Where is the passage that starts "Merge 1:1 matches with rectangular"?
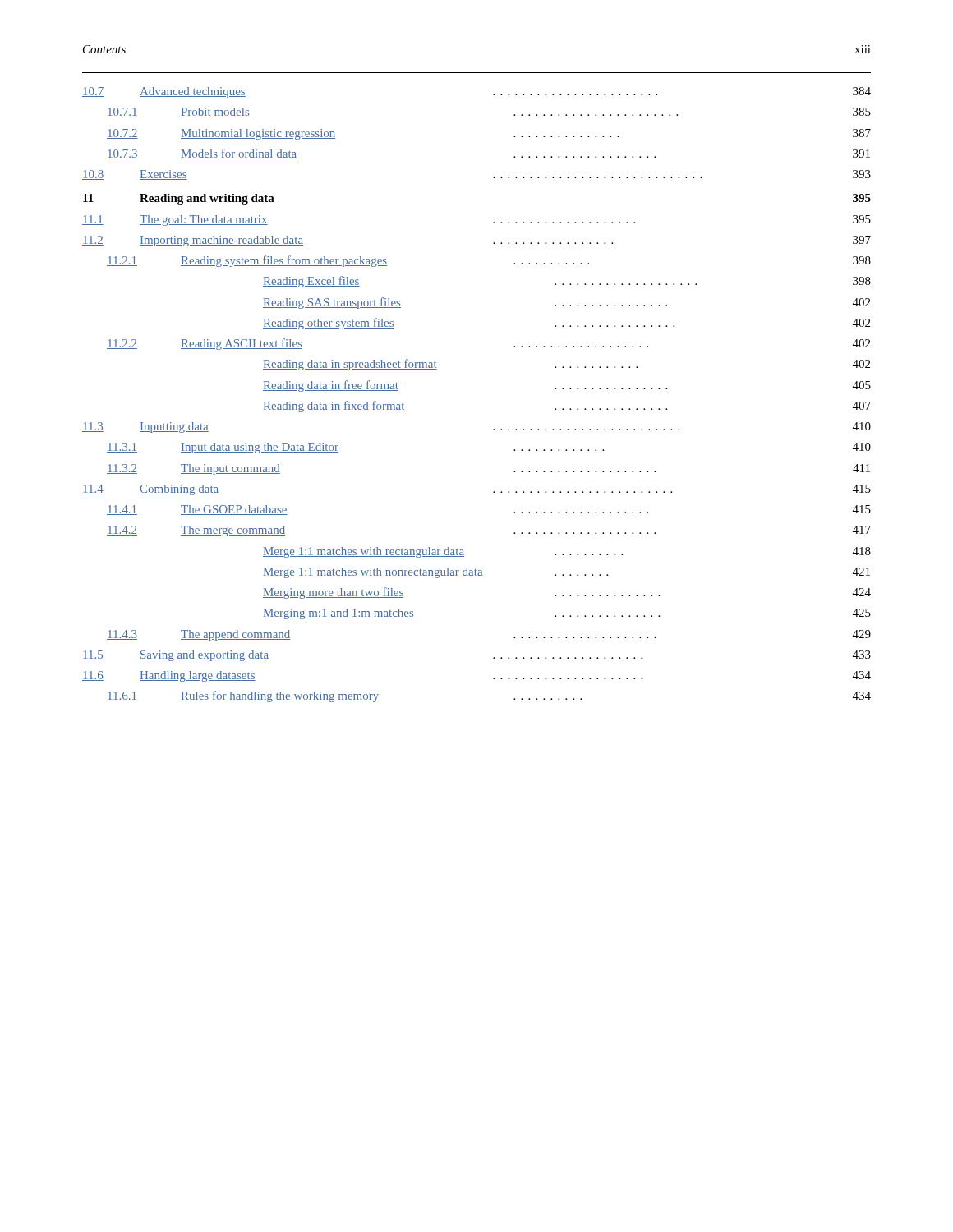This screenshot has width=953, height=1232. click(x=567, y=552)
